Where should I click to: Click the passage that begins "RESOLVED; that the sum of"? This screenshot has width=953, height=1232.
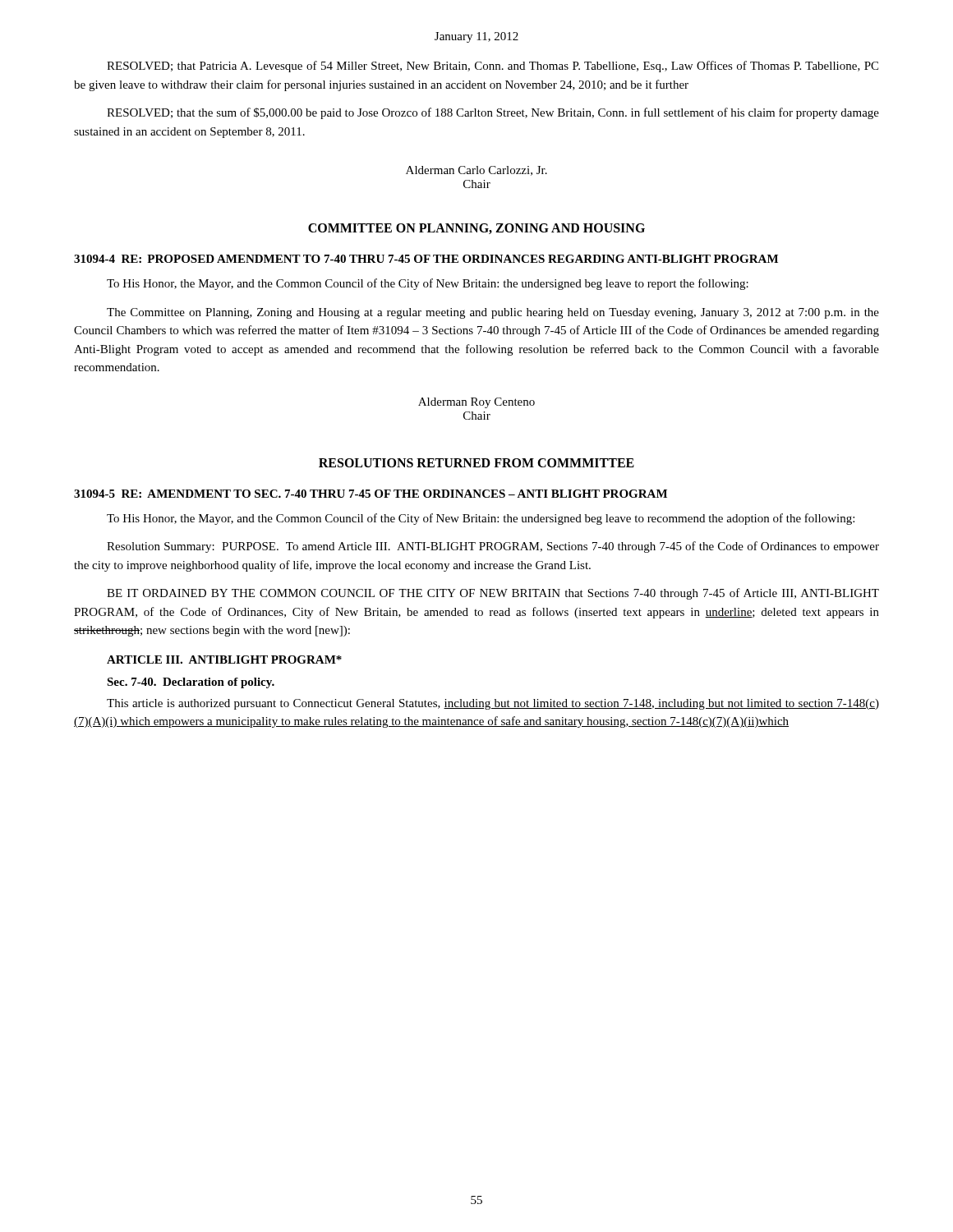coord(476,122)
